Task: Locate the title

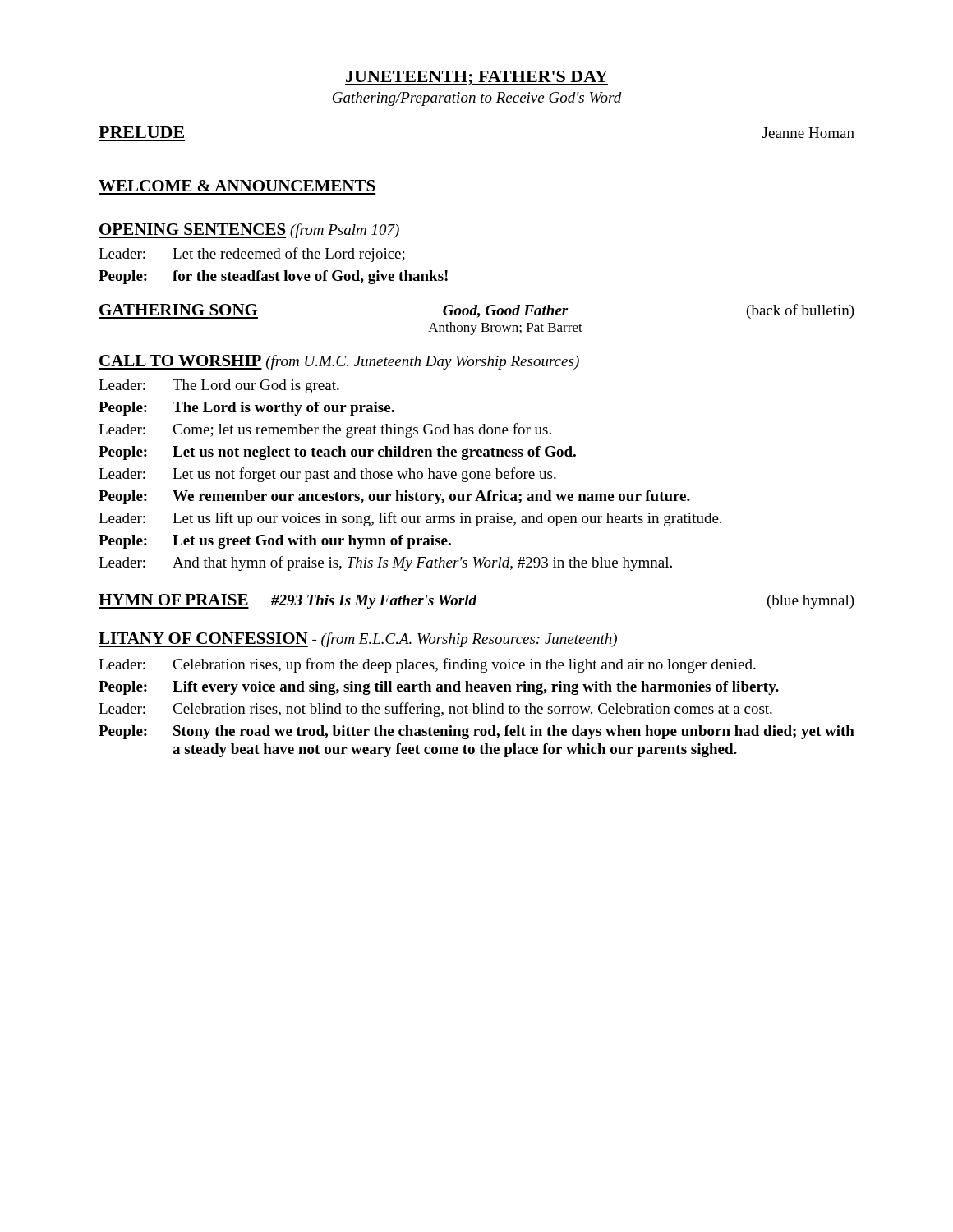Action: [476, 86]
